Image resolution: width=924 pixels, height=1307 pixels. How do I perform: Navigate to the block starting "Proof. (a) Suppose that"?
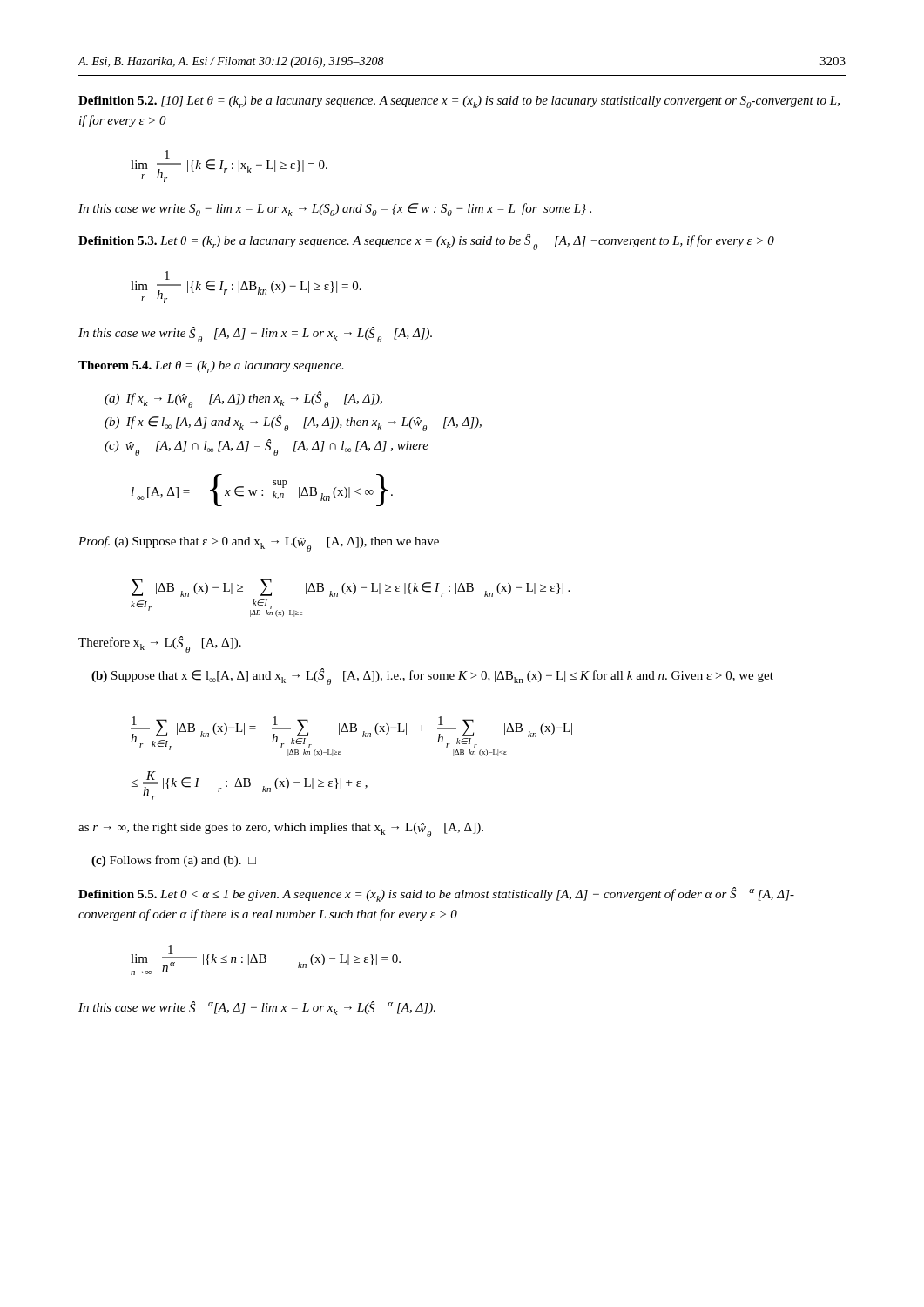pyautogui.click(x=259, y=543)
